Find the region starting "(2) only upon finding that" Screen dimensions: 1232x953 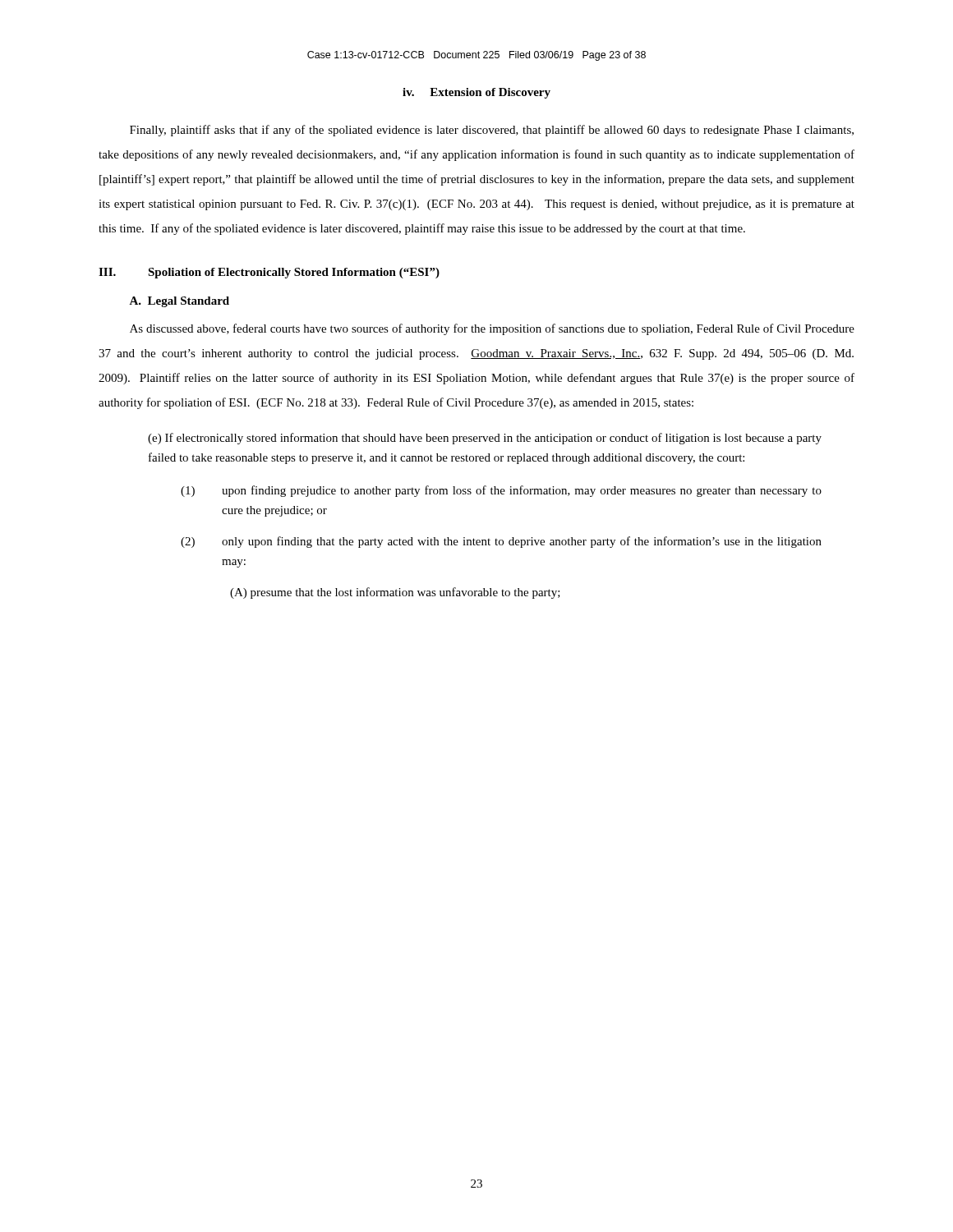(x=501, y=551)
